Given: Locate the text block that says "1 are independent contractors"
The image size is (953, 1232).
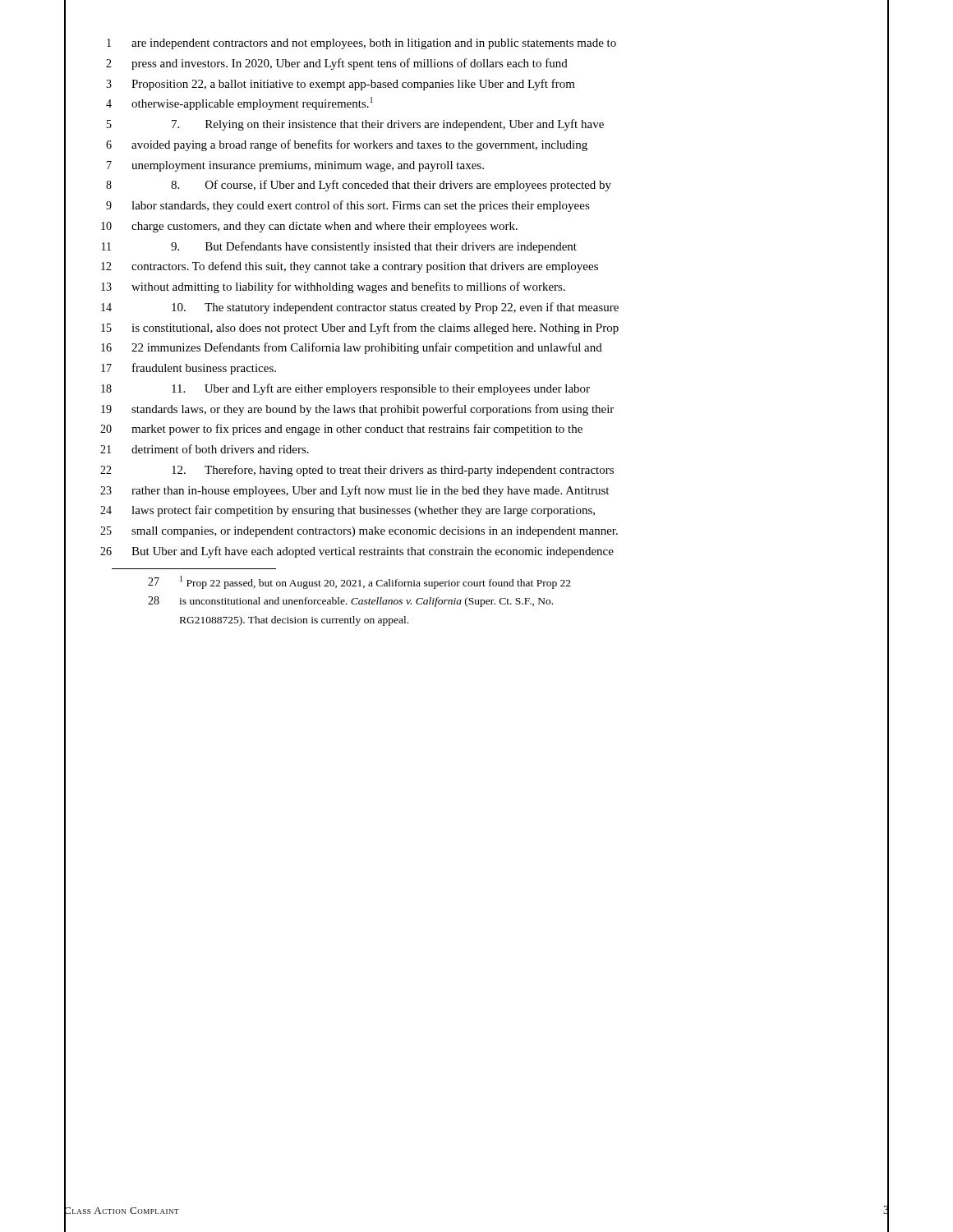Looking at the screenshot, I should coord(476,74).
